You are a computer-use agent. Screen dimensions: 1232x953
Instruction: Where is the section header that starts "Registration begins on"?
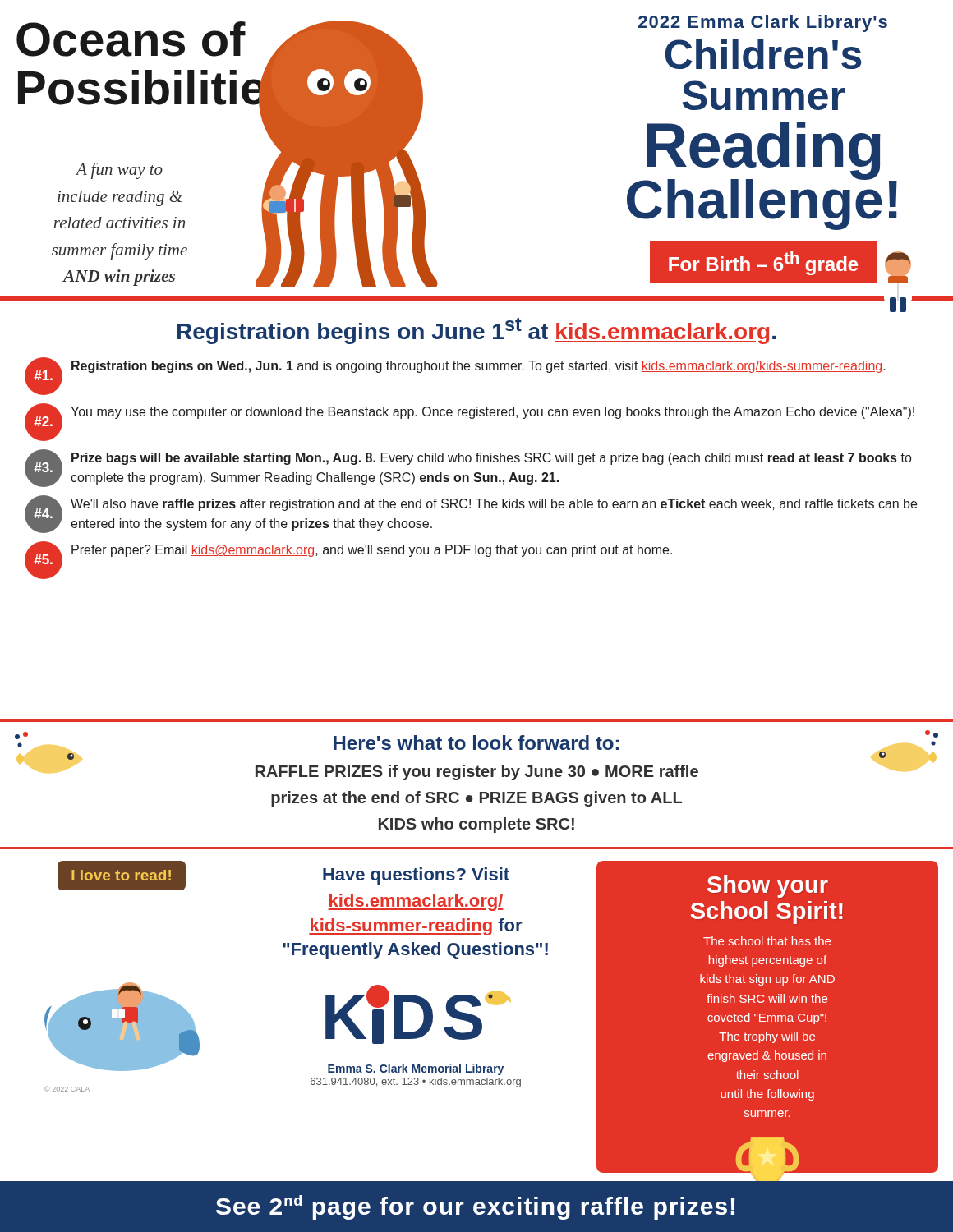[476, 329]
